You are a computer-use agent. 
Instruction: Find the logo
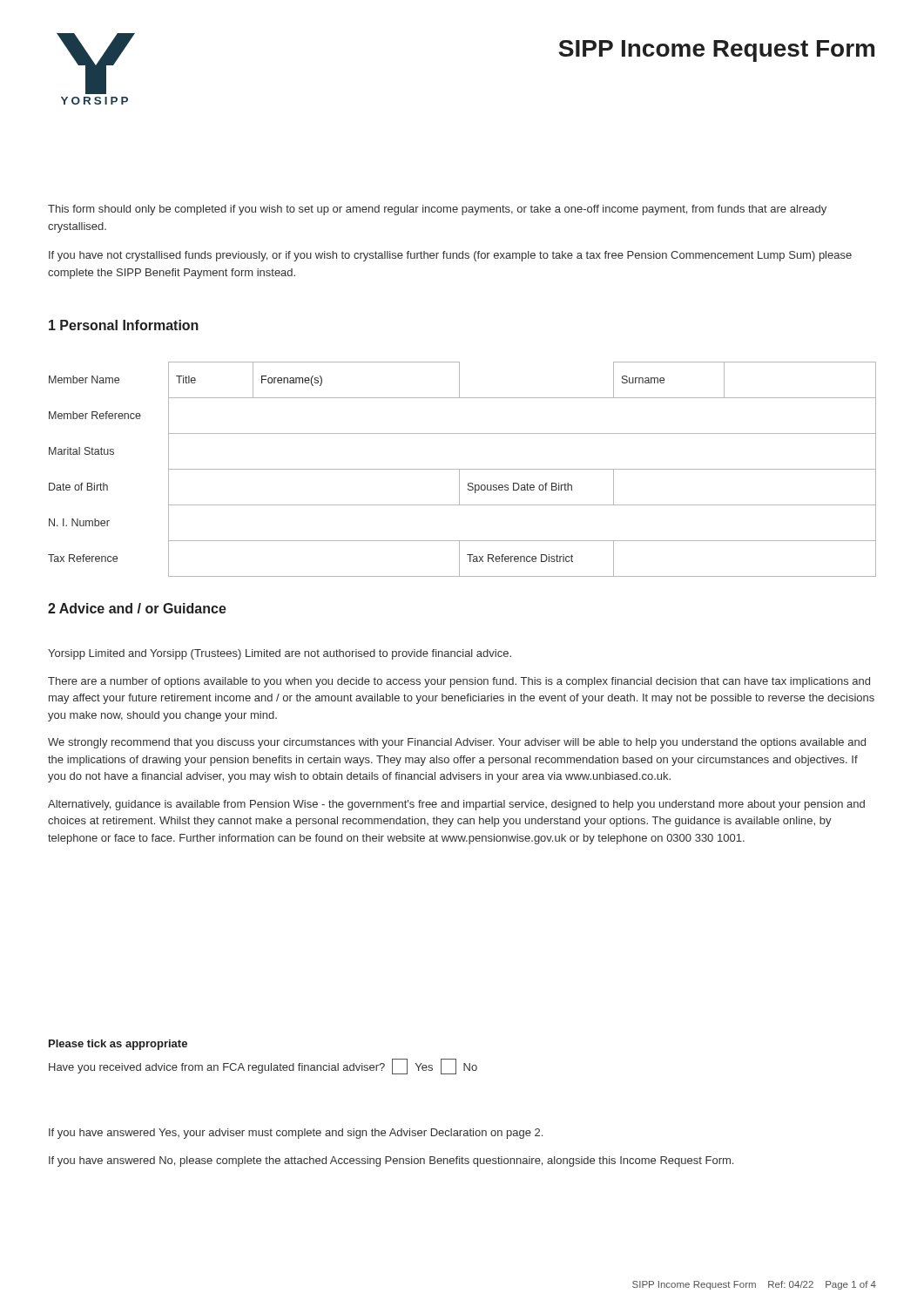(100, 67)
